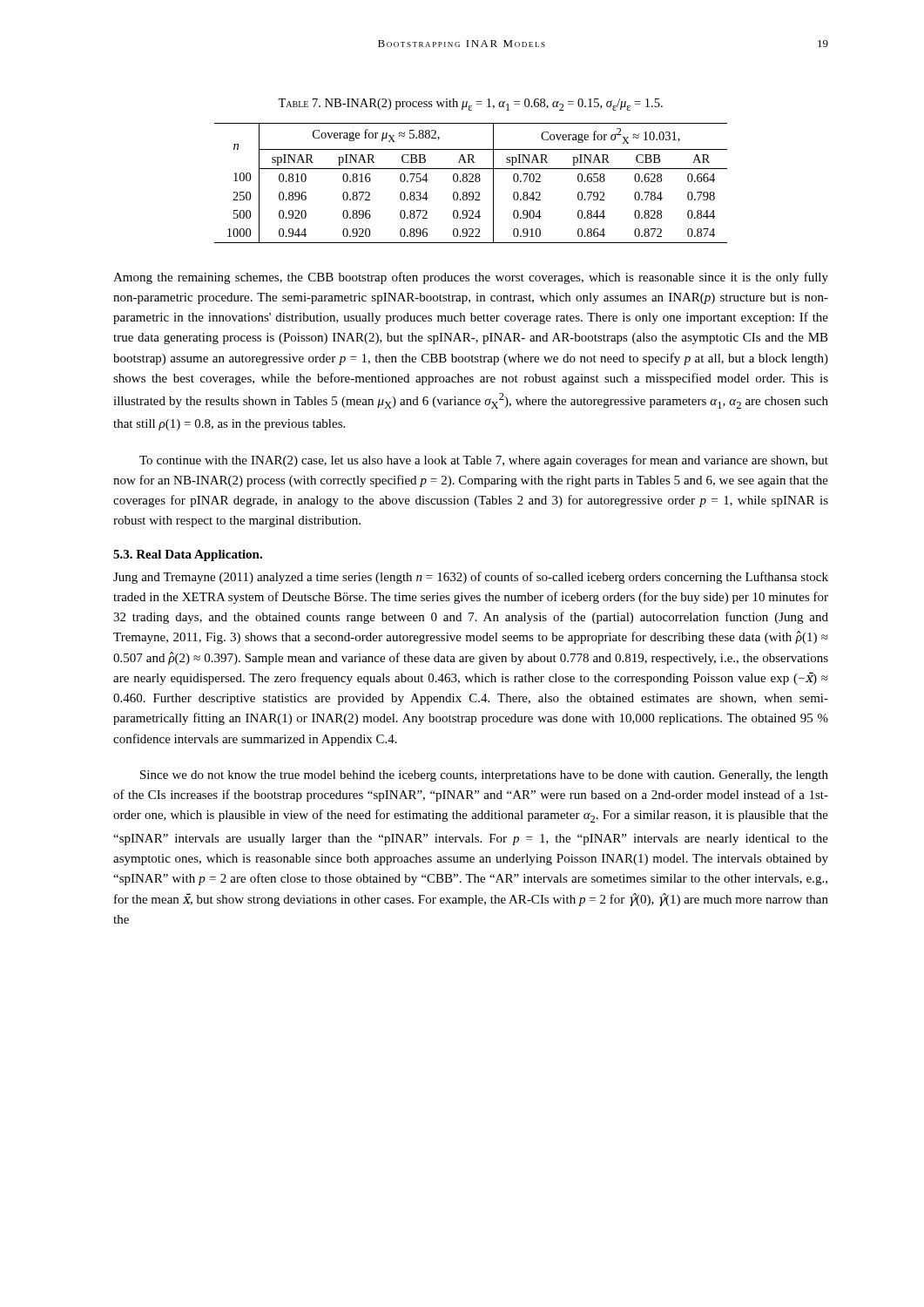Select the table that reads "Coverage for σ 2 X"
Image resolution: width=924 pixels, height=1307 pixels.
click(471, 183)
